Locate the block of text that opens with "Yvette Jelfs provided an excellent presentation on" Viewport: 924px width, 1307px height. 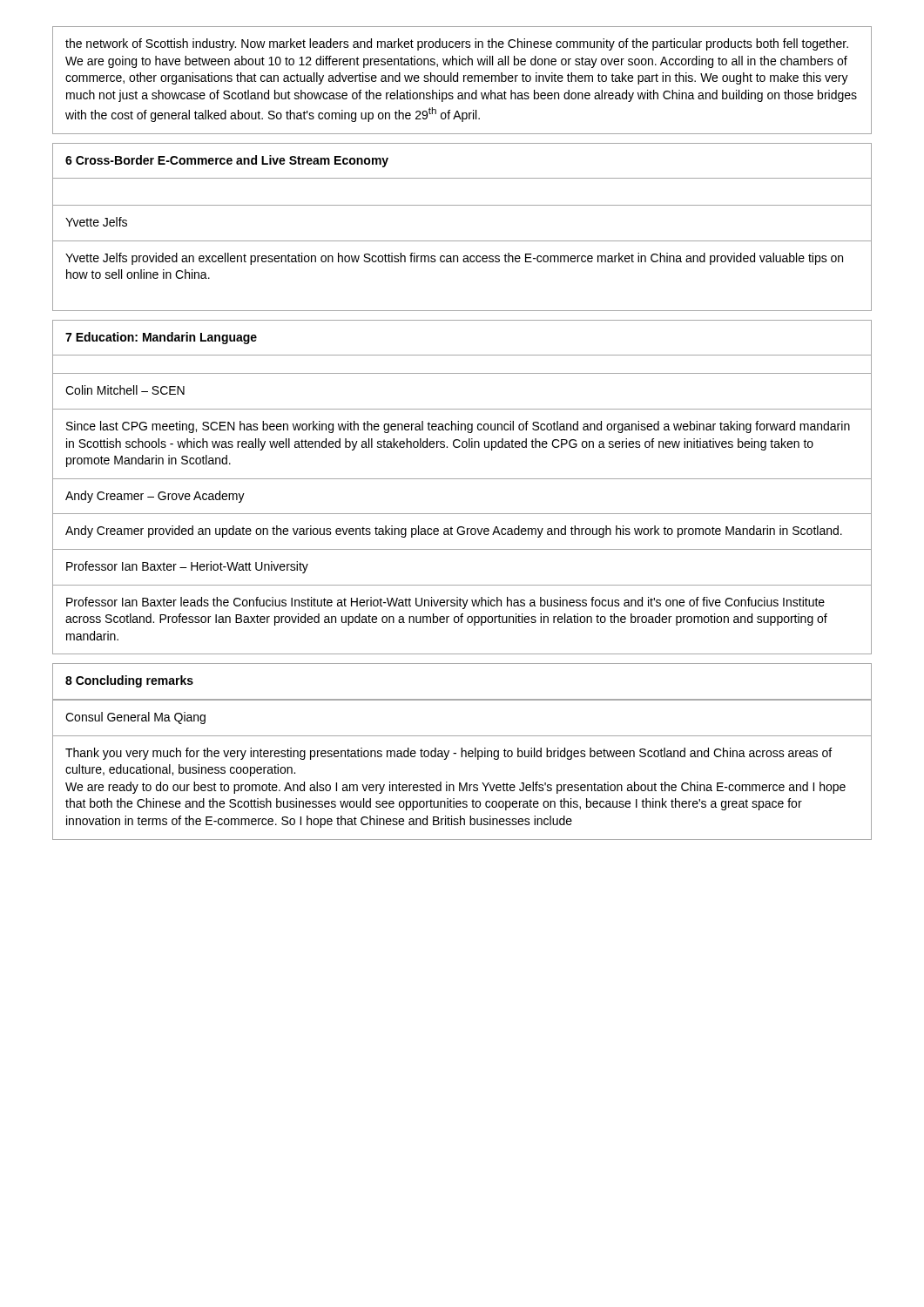coord(462,267)
